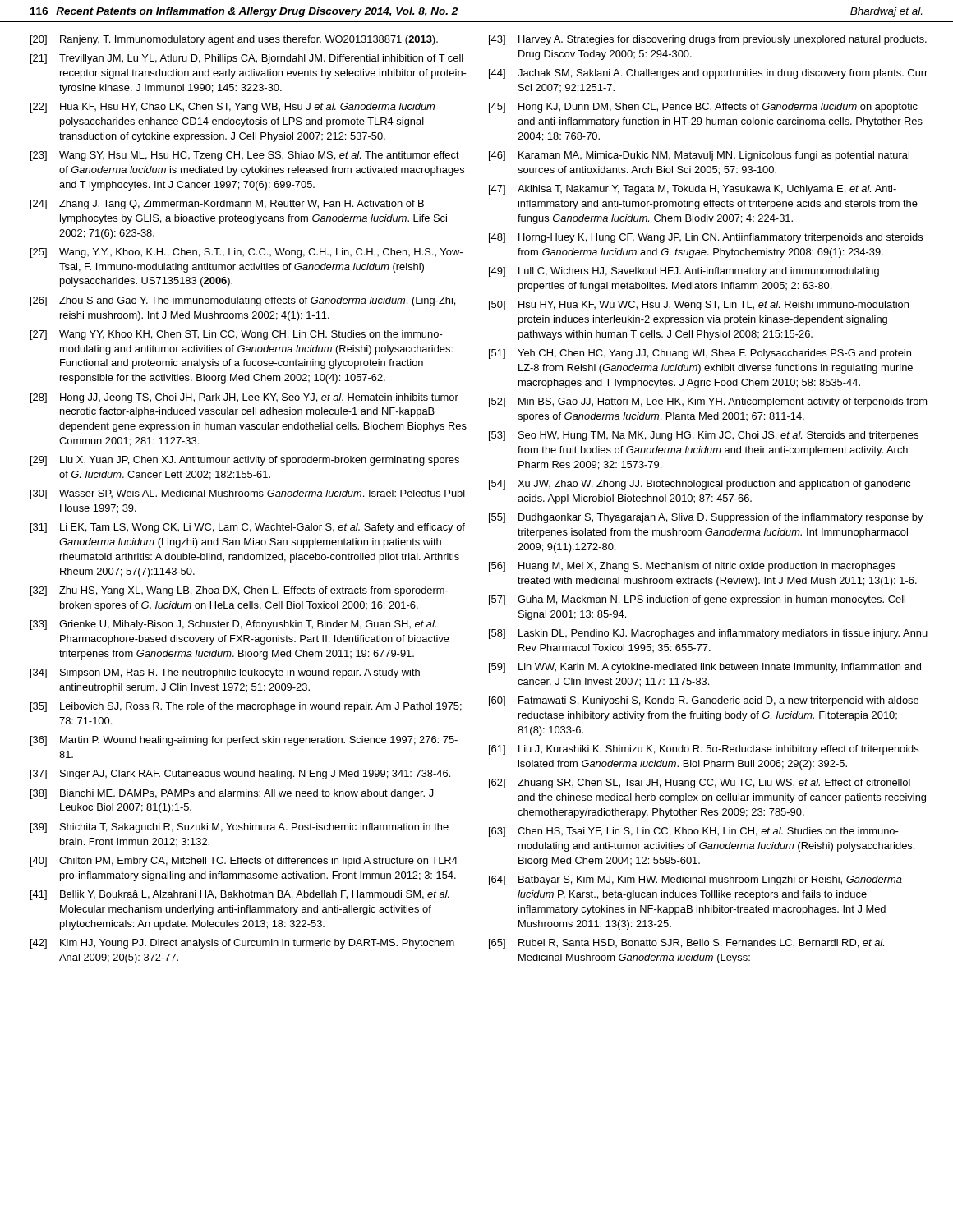Viewport: 953px width, 1232px height.
Task: Click on the list item that says "[24] Zhang J, Tang Q, Zimmerman-Kordmann"
Action: click(x=250, y=218)
